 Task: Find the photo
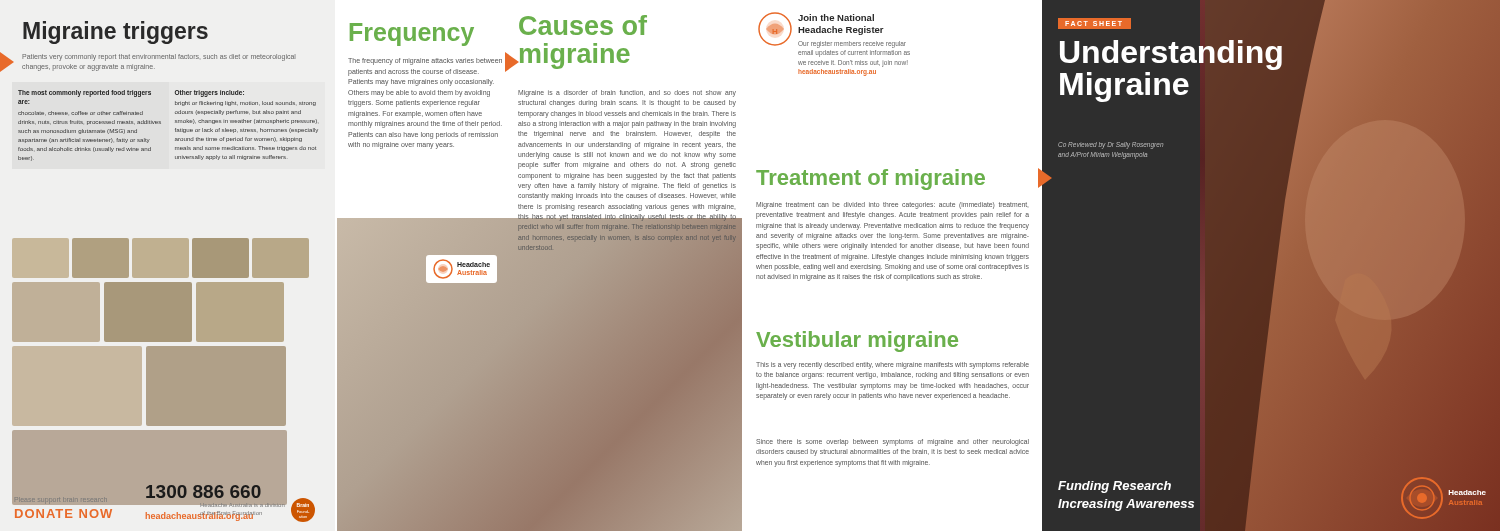1352,266
